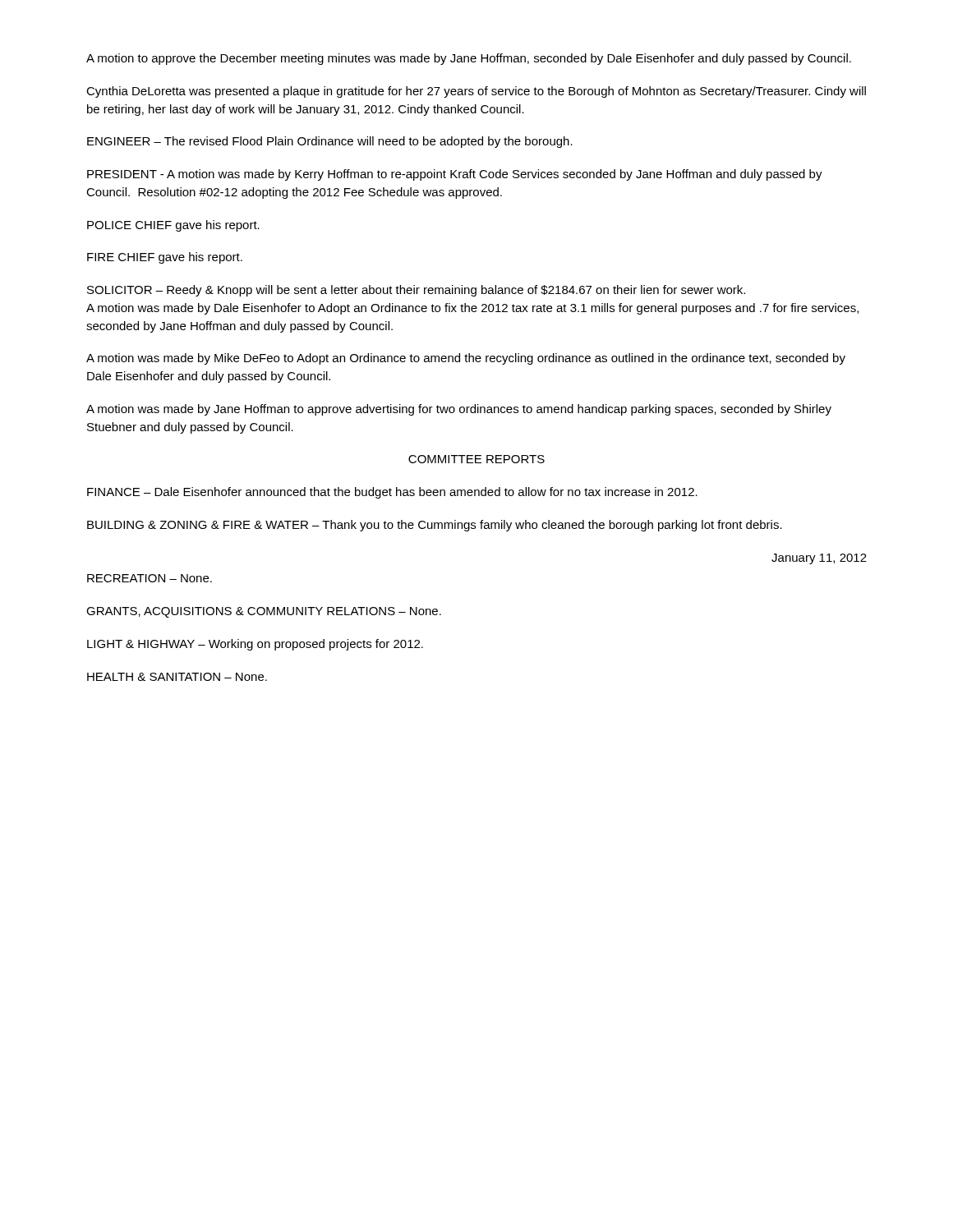
Task: Point to the block beginning "Cynthia DeLoretta was"
Action: 476,99
